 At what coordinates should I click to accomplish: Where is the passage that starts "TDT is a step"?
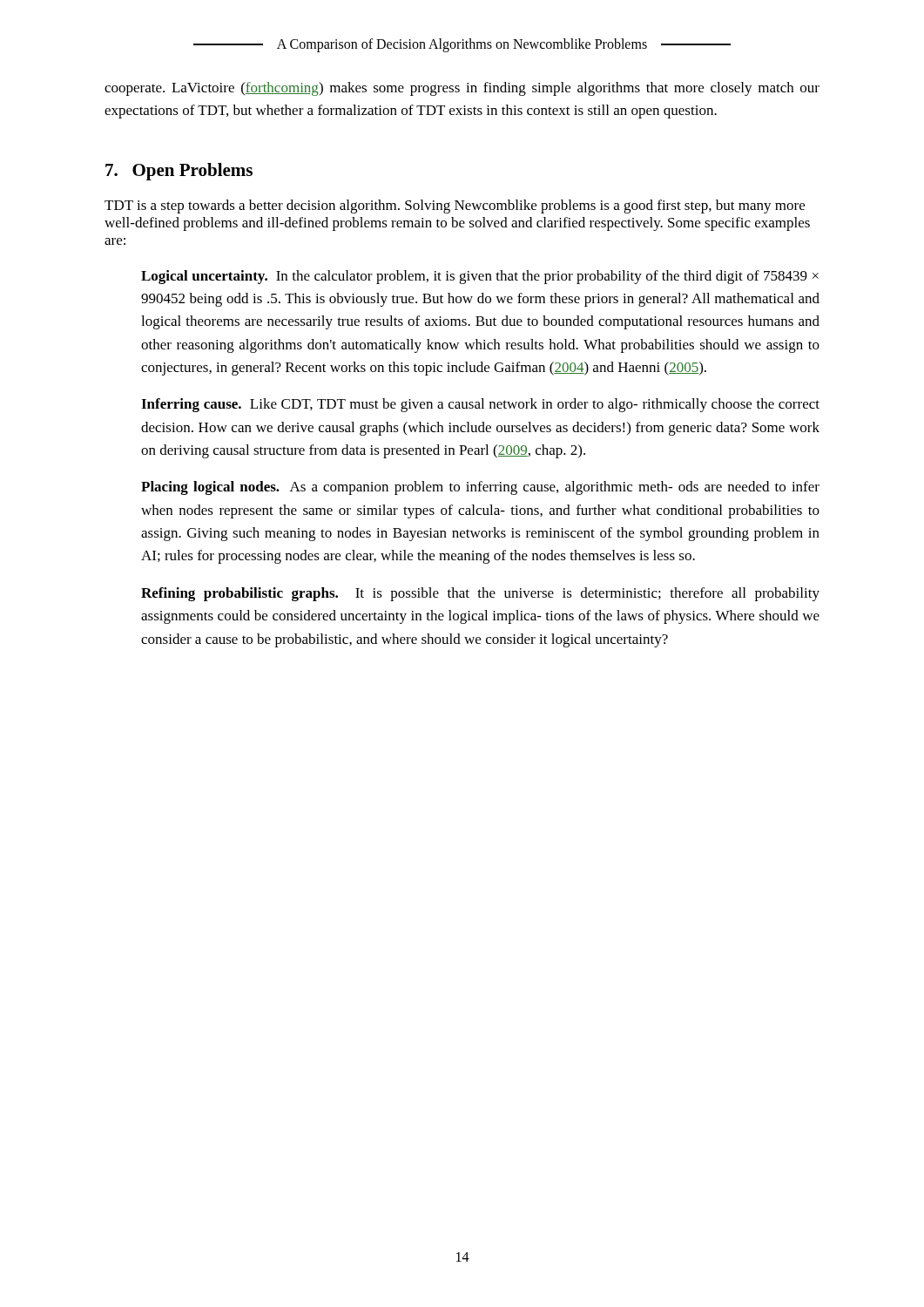(457, 222)
